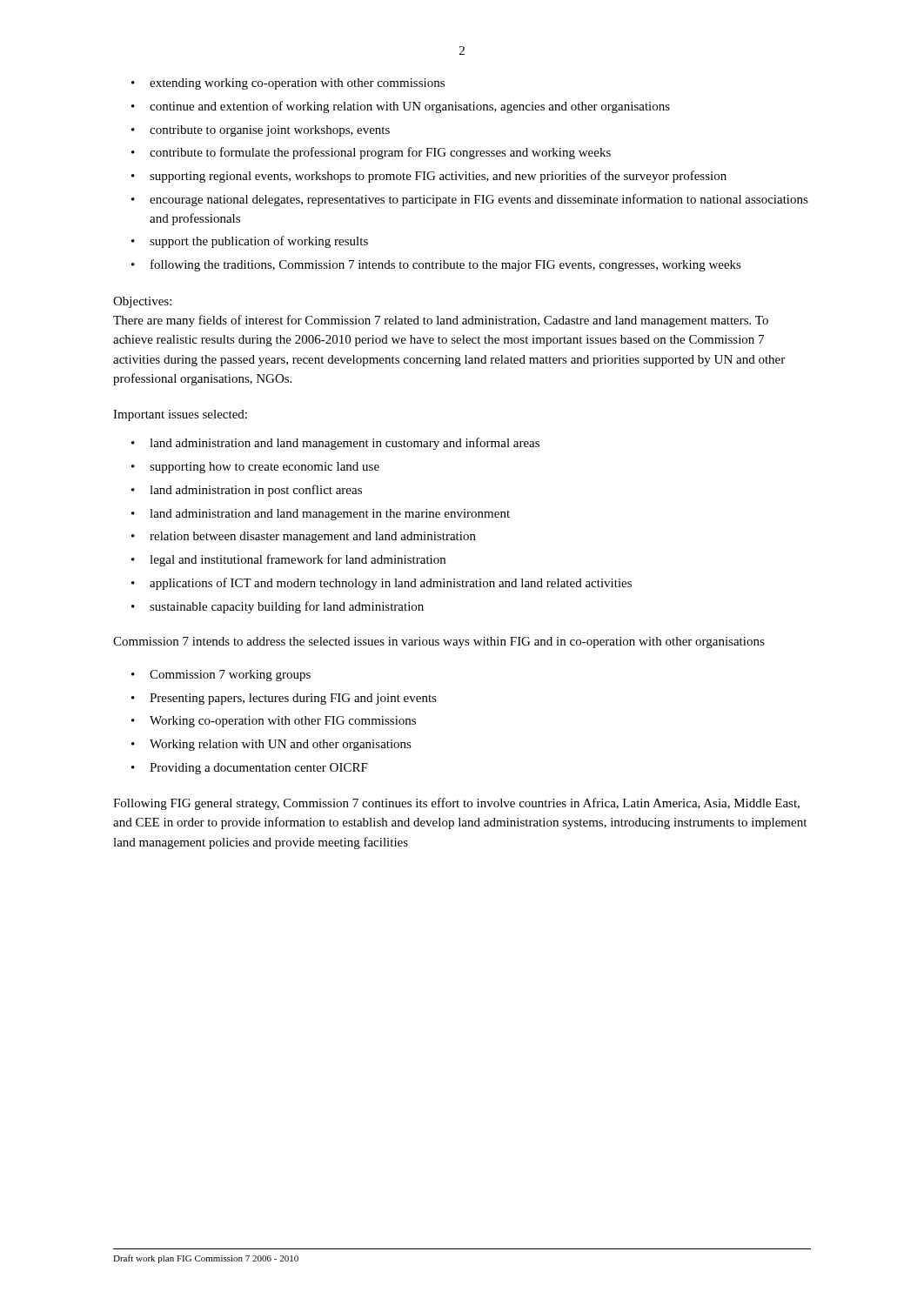This screenshot has width=924, height=1305.
Task: Find the text containing "Important issues selected:"
Action: (x=181, y=414)
